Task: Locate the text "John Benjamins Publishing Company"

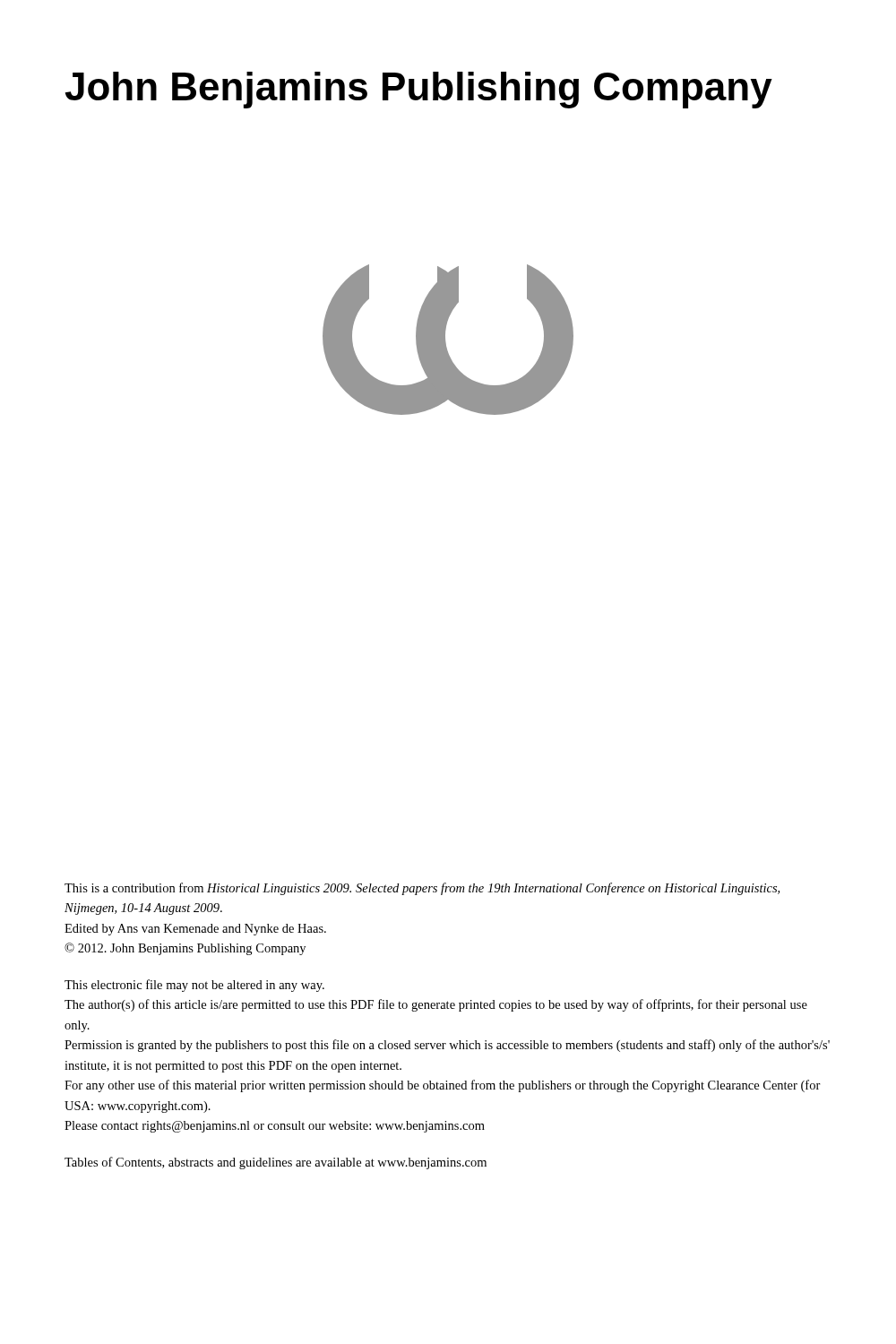Action: (x=418, y=86)
